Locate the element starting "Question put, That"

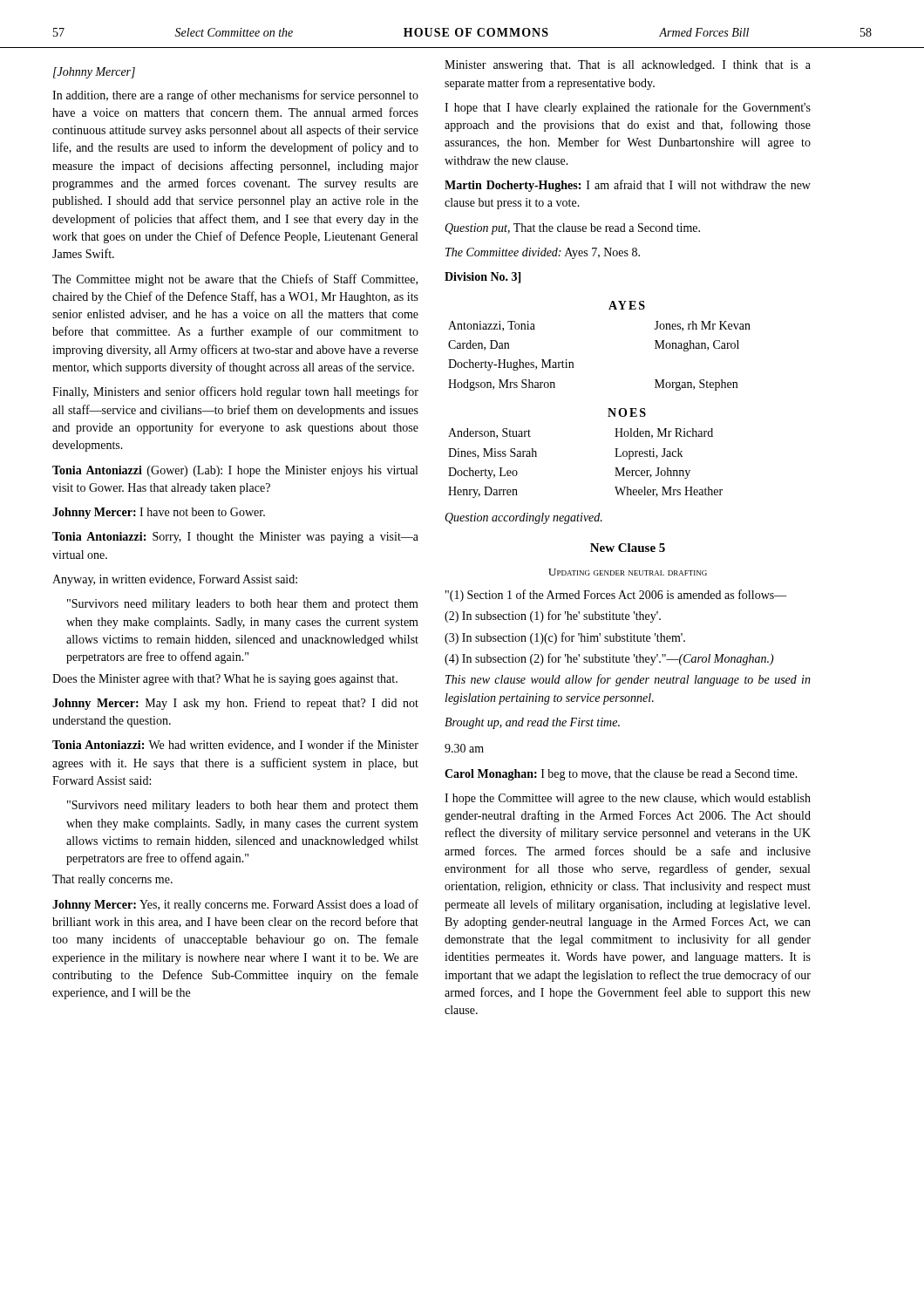click(628, 228)
